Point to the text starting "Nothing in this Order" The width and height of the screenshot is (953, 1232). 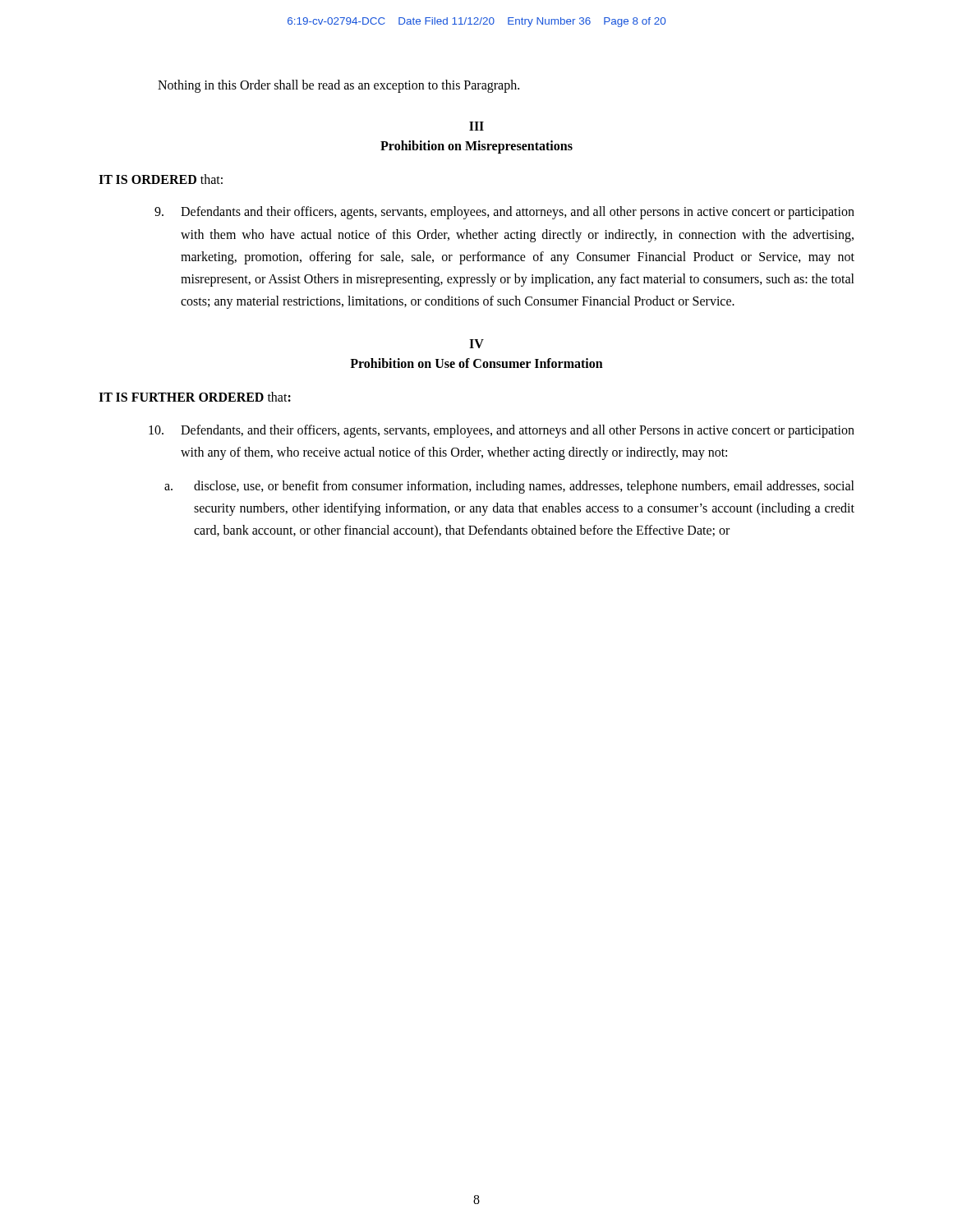point(339,85)
